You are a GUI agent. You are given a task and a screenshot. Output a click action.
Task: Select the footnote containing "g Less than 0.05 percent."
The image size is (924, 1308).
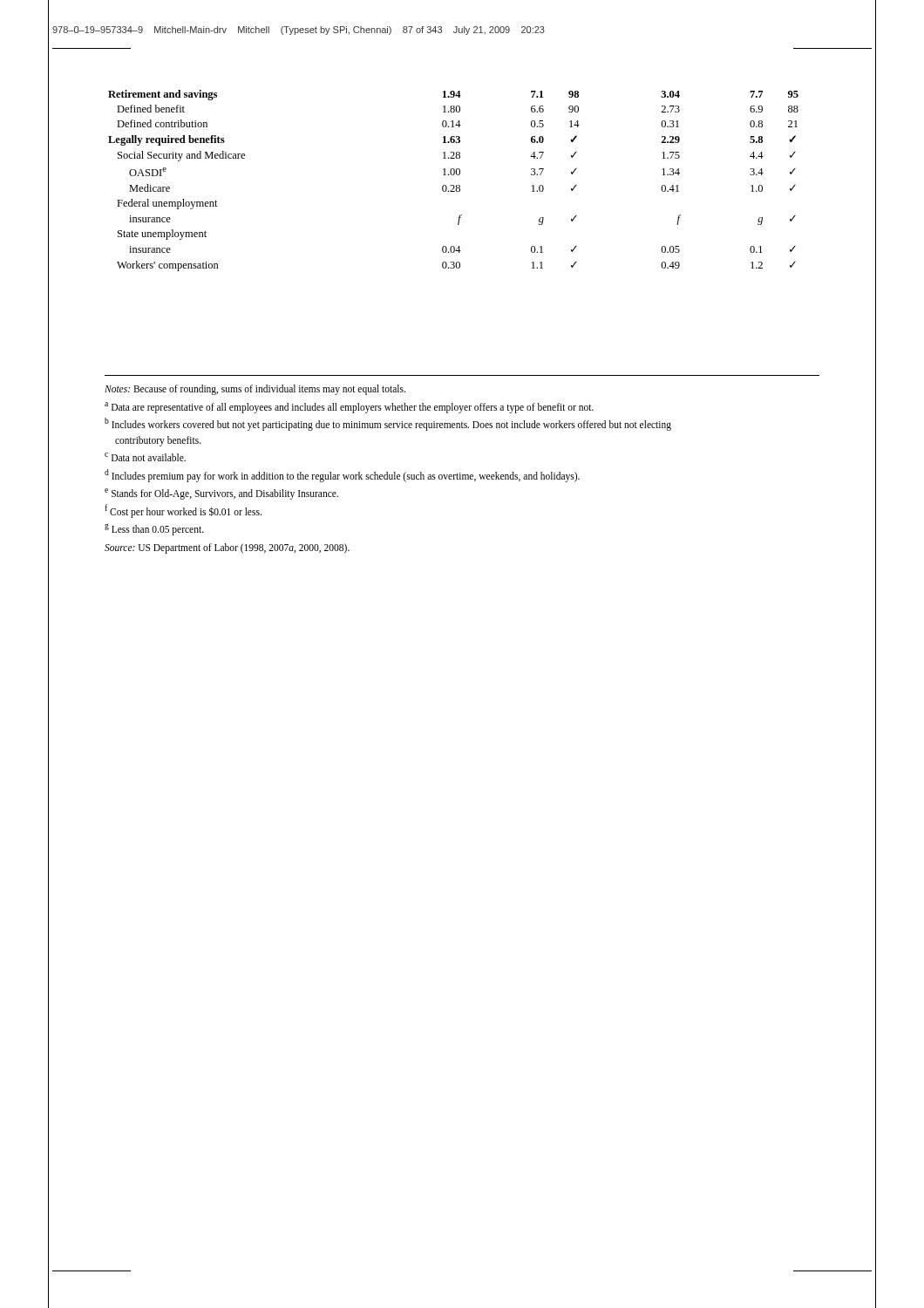154,528
